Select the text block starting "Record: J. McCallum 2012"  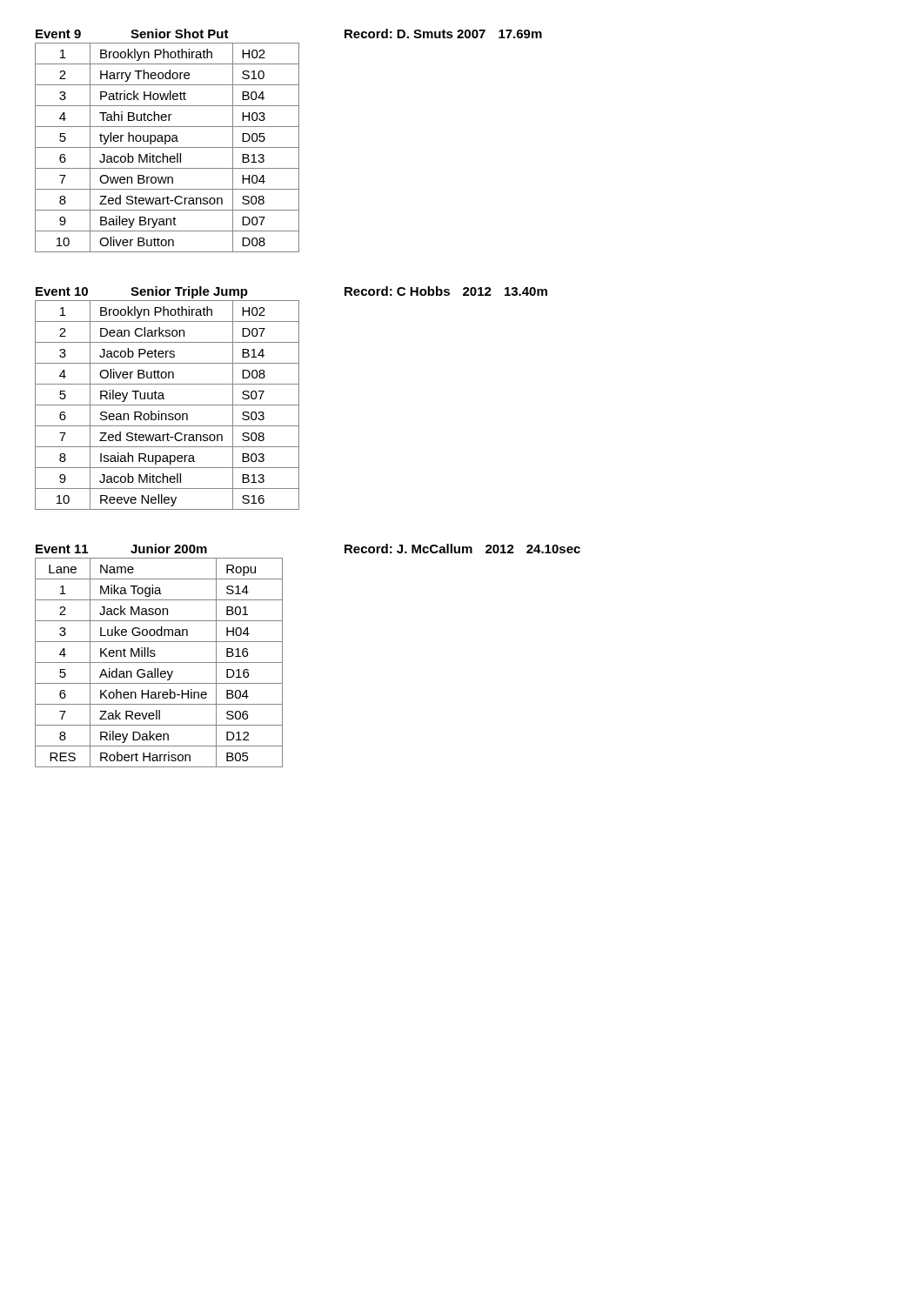coord(462,549)
